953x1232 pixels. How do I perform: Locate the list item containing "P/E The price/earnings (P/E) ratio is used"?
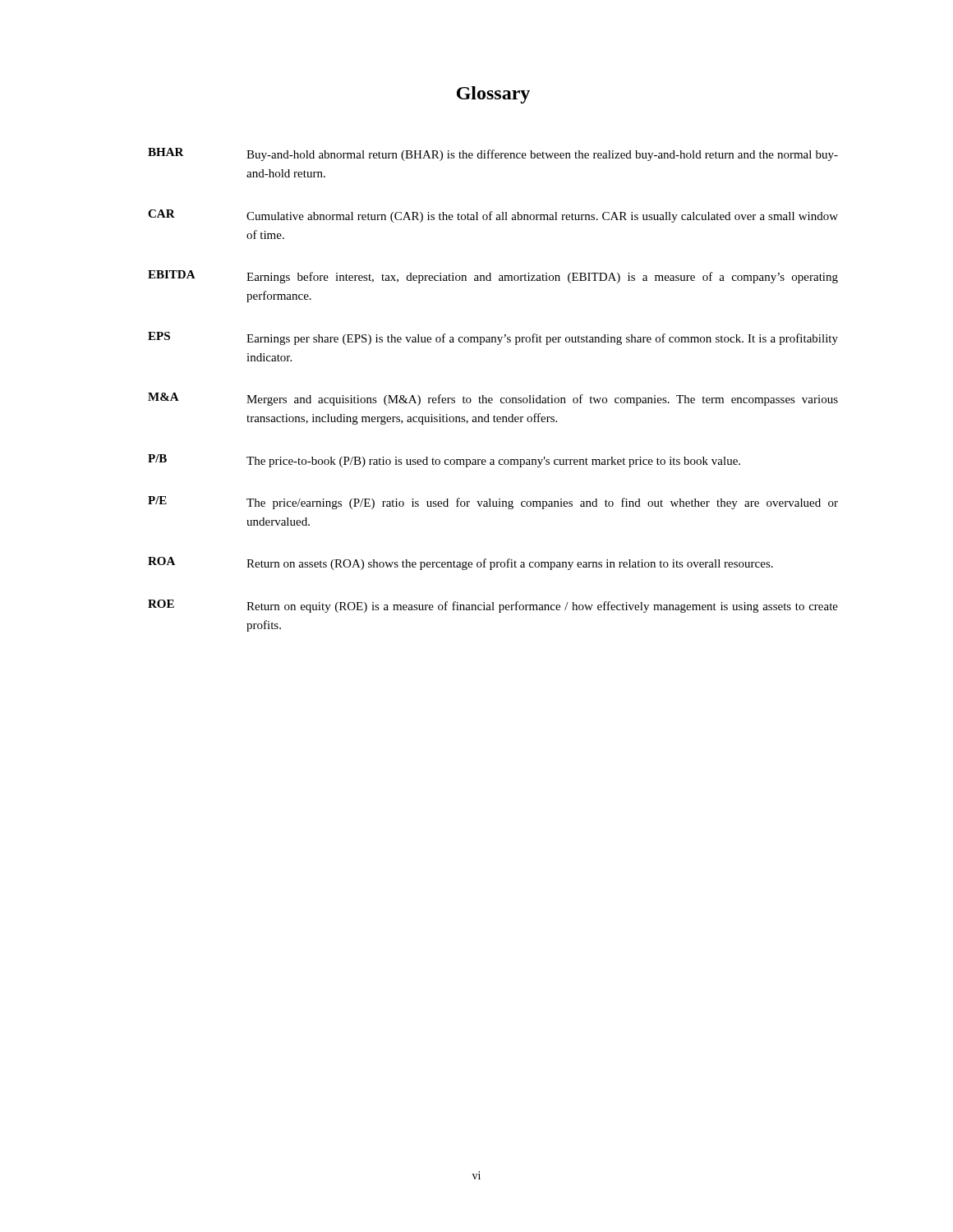click(493, 513)
